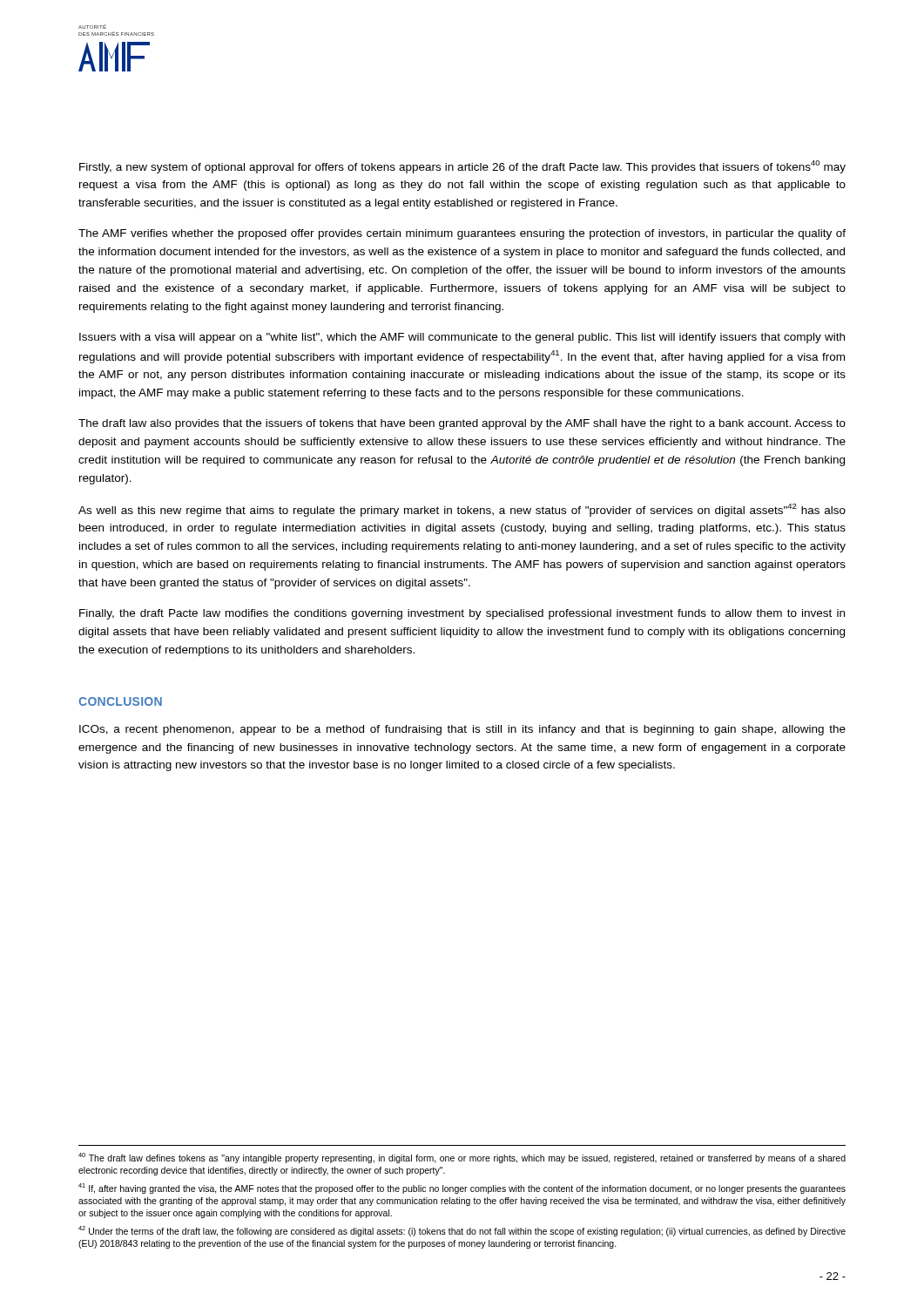This screenshot has height=1307, width=924.
Task: Select the text block that says "The AMF verifies whether the proposed offer"
Action: 462,271
